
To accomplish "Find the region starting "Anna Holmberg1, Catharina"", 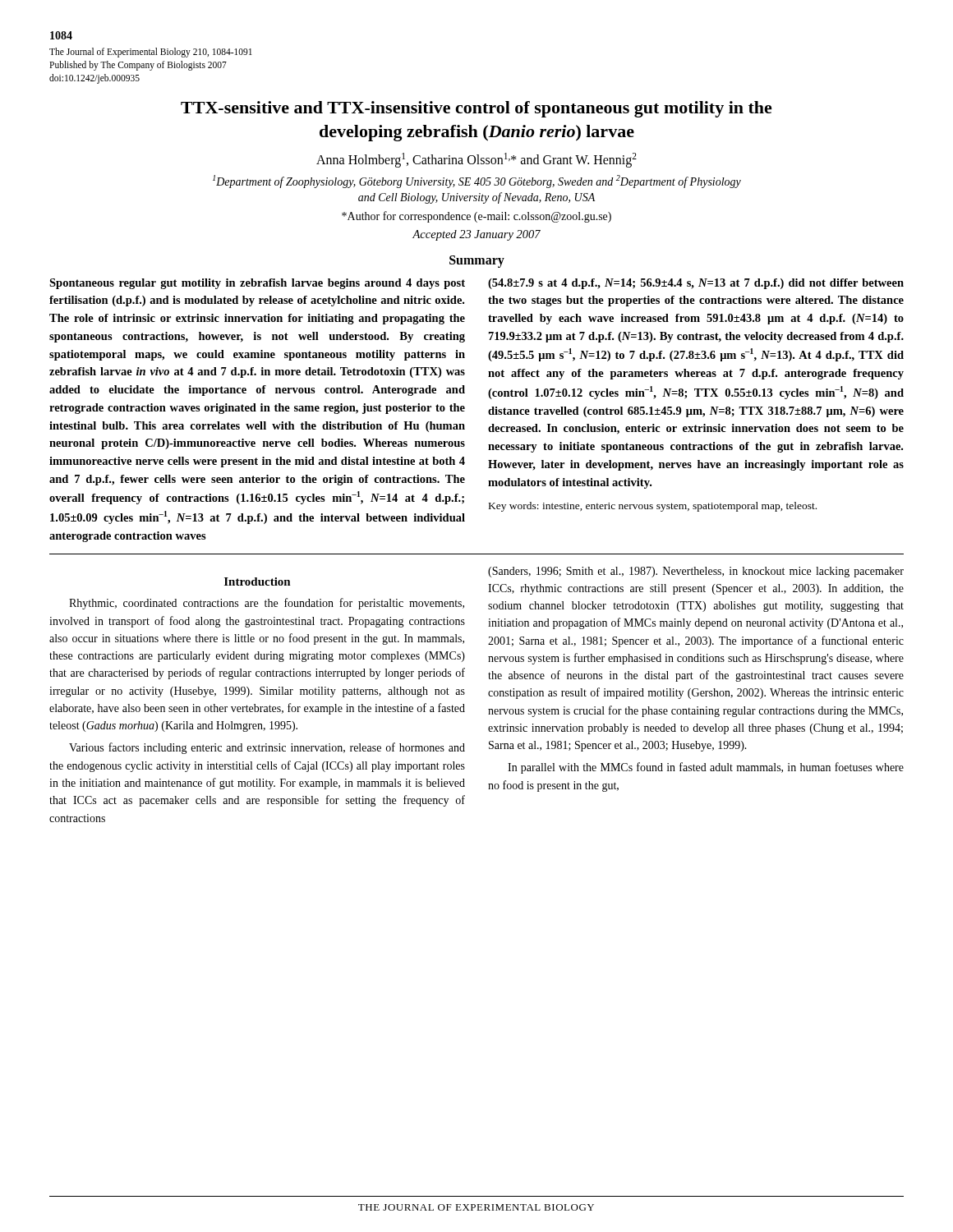I will 476,159.
